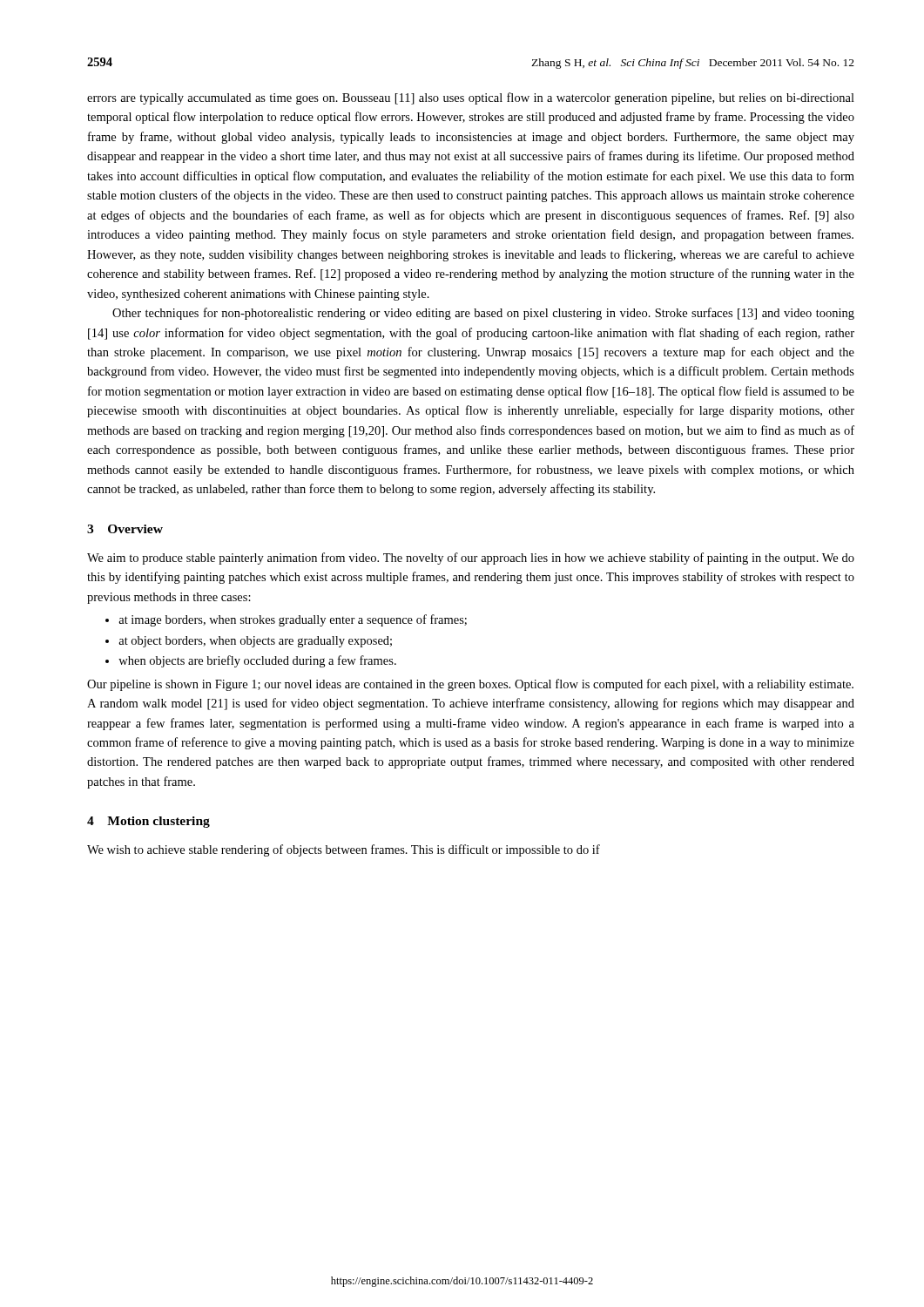This screenshot has width=924, height=1307.
Task: Select the element starting "Other techniques for non-photorealistic rendering or video editing"
Action: tap(471, 401)
